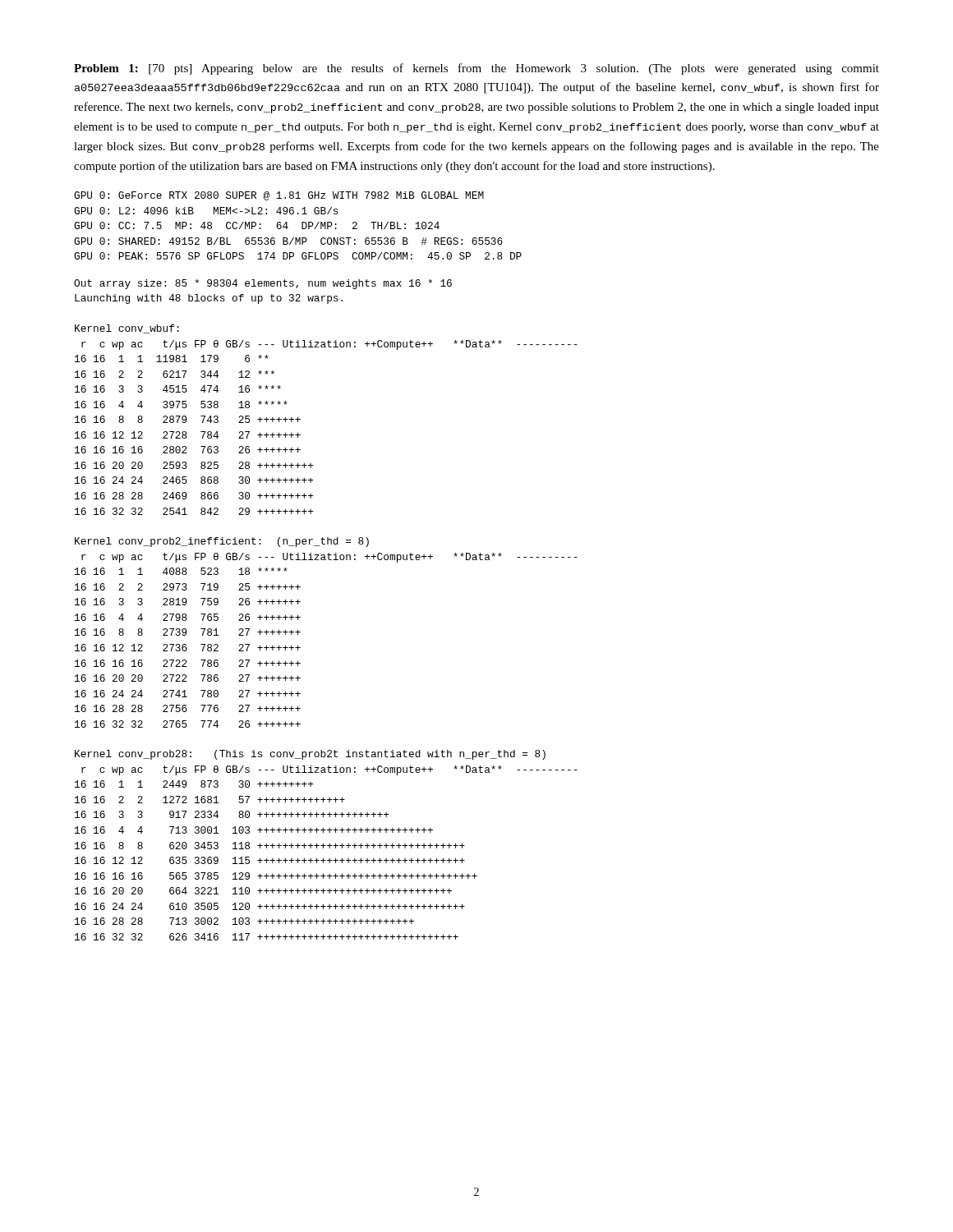Screen dimensions: 1232x953
Task: Click on the text block that says "GPU 0: GeForce RTX 2080"
Action: pyautogui.click(x=298, y=227)
